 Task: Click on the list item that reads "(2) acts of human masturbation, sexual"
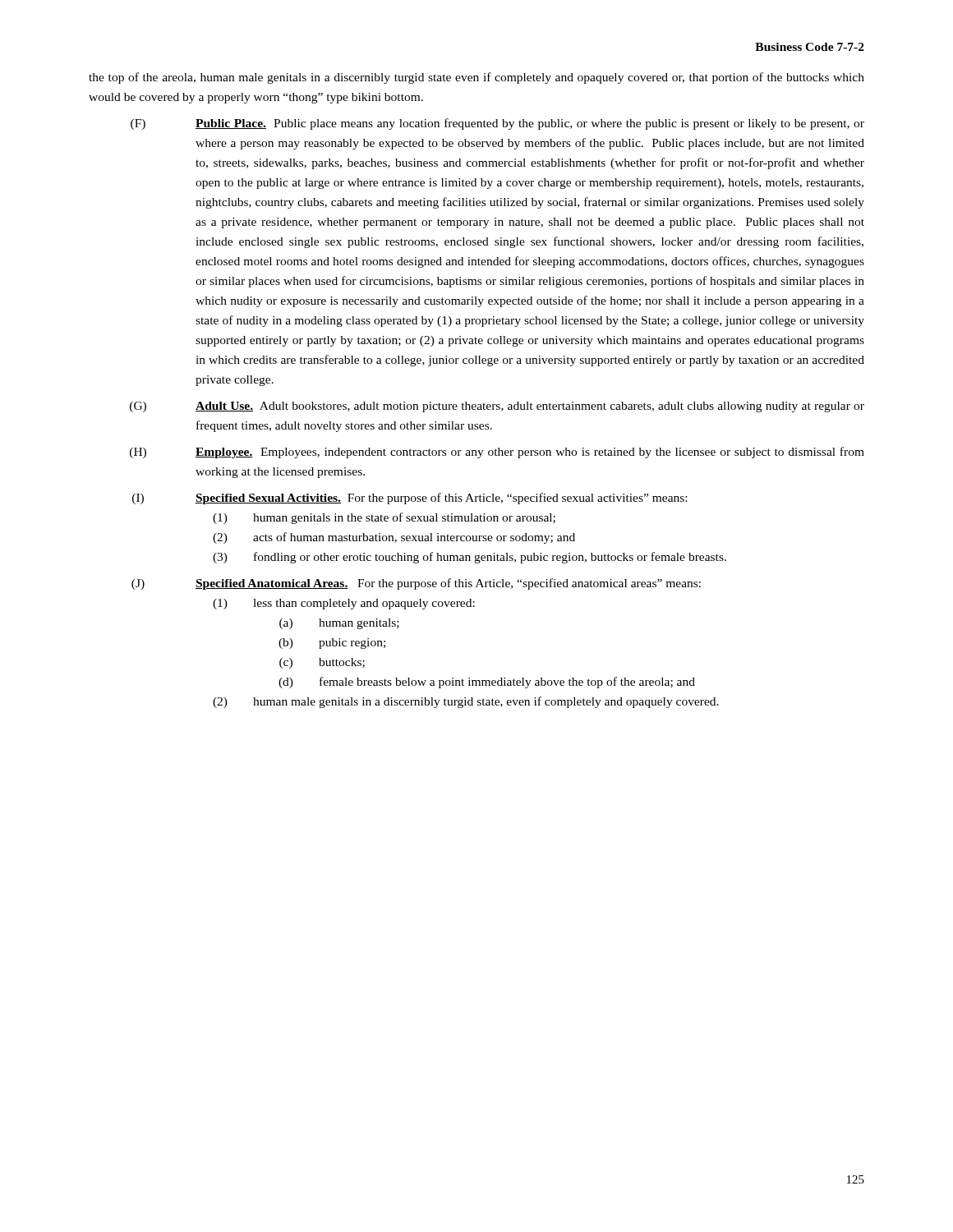(x=526, y=537)
